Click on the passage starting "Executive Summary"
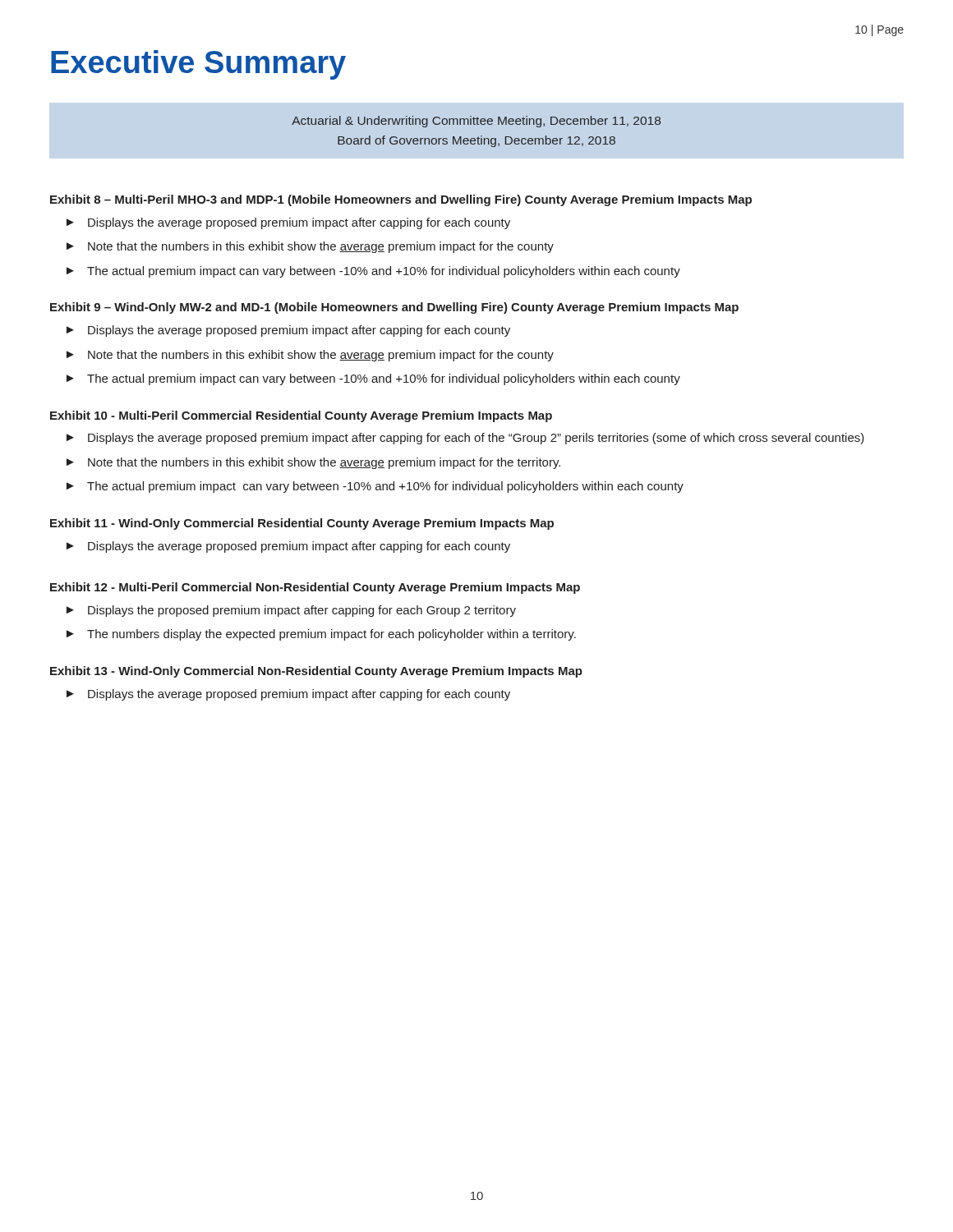The width and height of the screenshot is (953, 1232). click(198, 63)
